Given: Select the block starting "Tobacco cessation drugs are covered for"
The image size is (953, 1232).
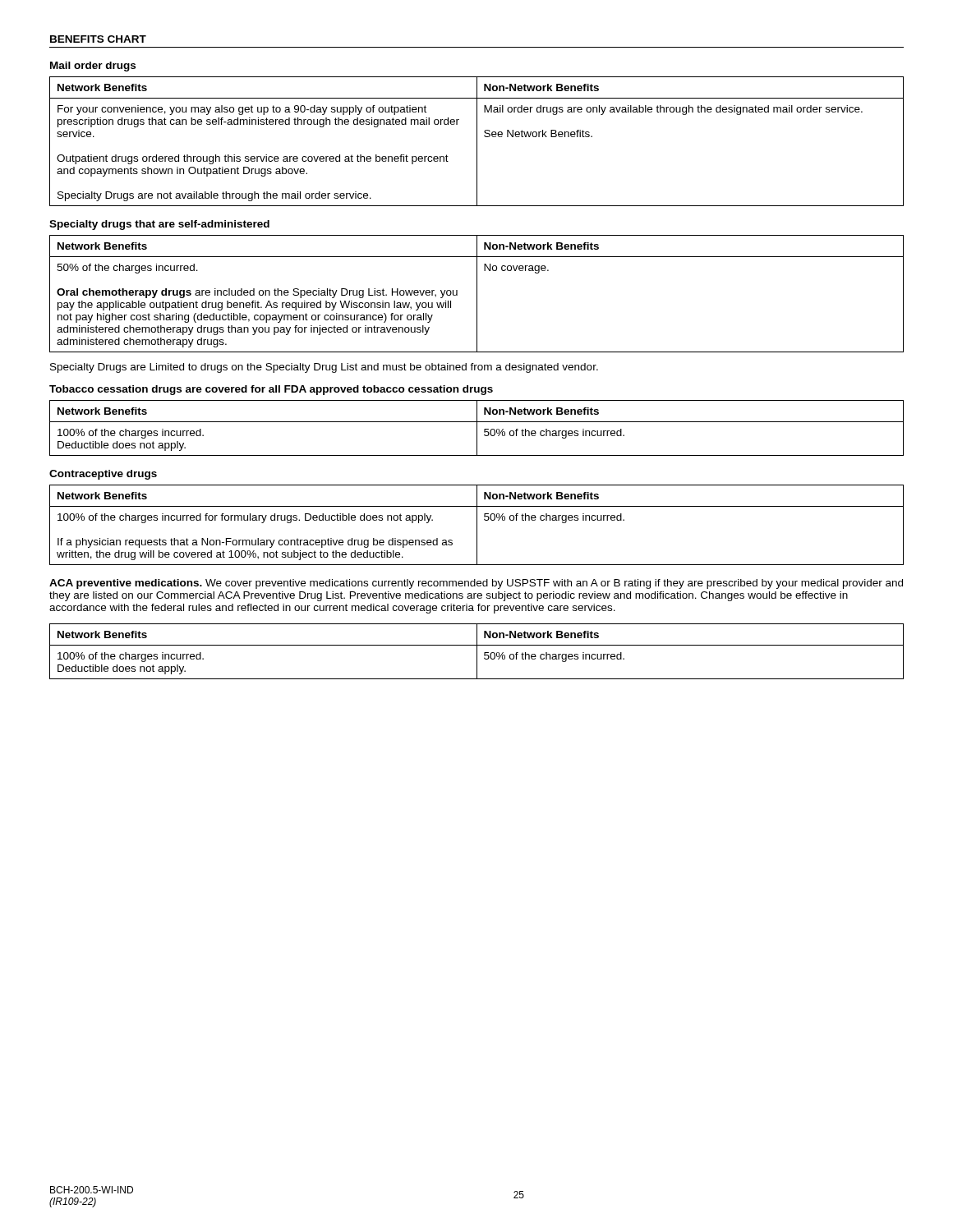Looking at the screenshot, I should tap(271, 389).
